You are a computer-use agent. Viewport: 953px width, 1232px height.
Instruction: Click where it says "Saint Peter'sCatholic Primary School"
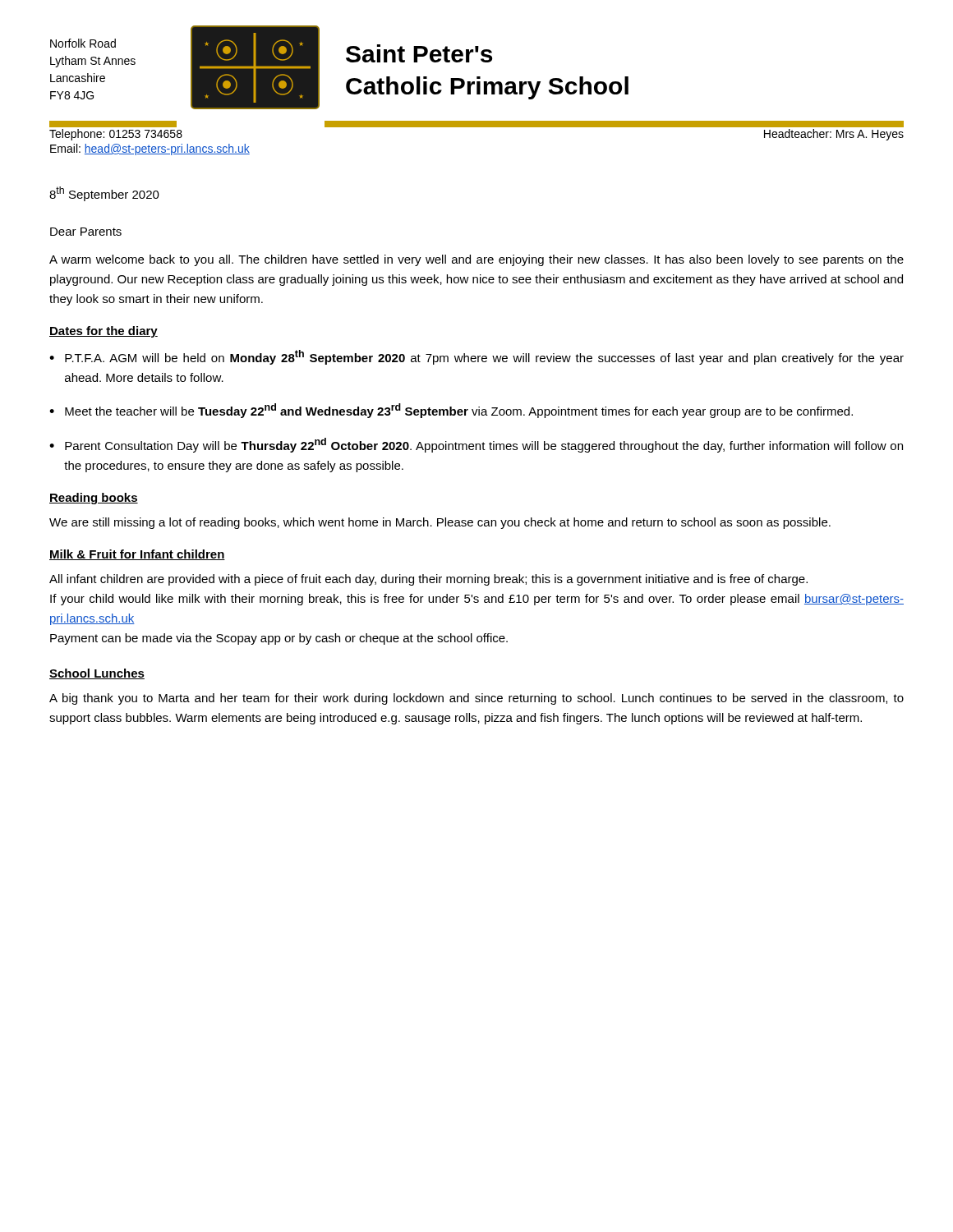pyautogui.click(x=488, y=70)
